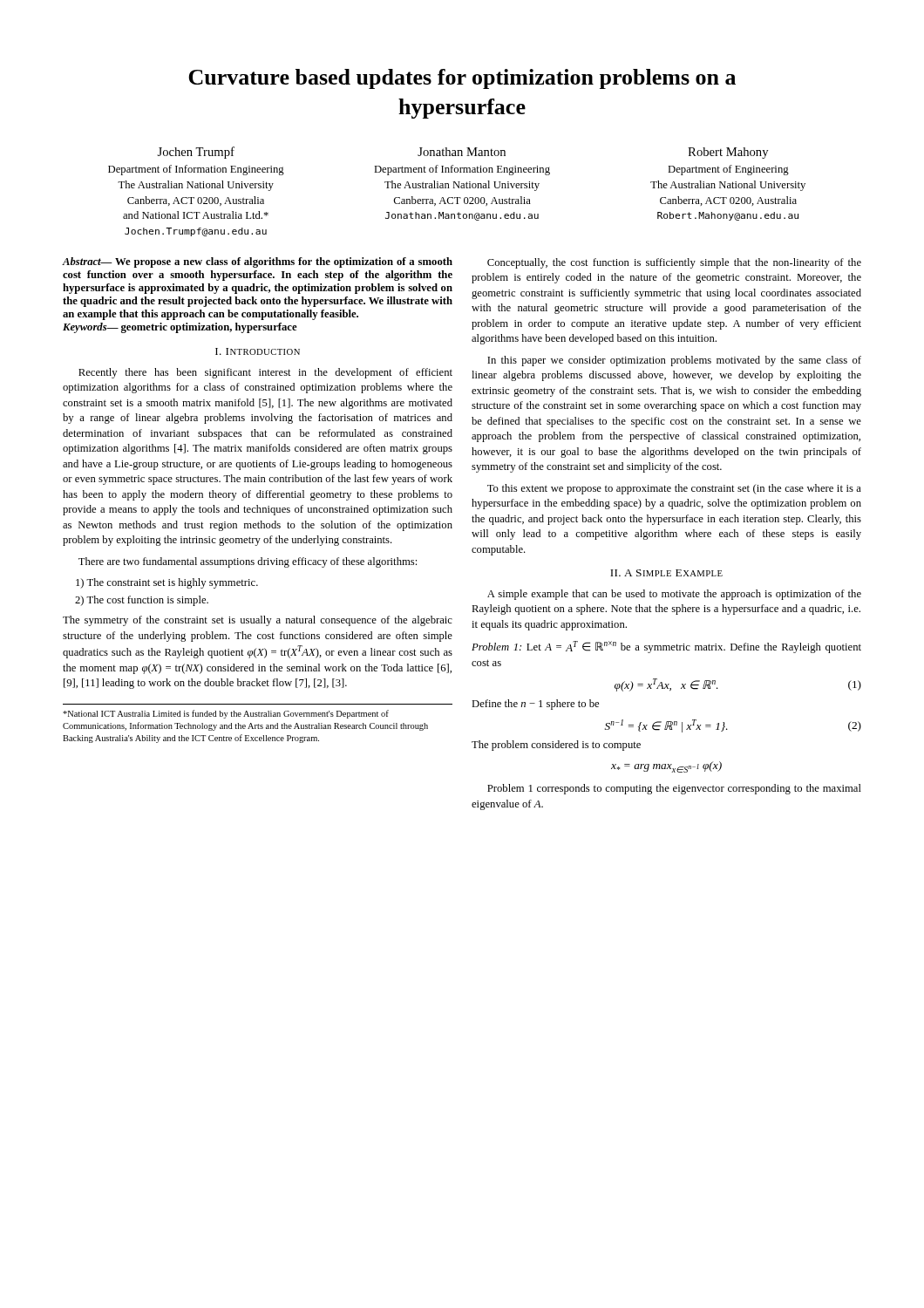Click on the text block with the text "A simple example that can be"

tap(666, 609)
